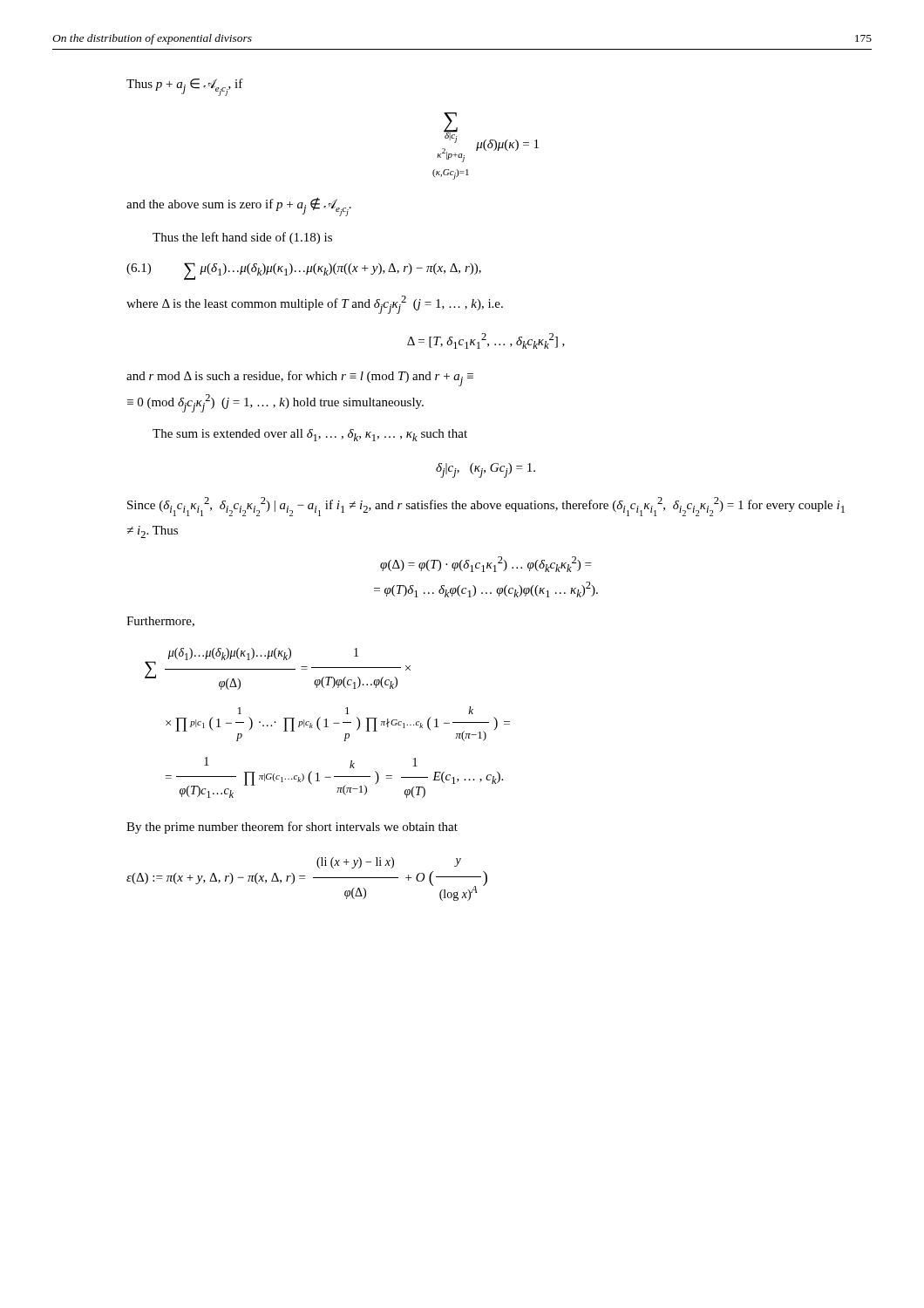Point to the element starting "The sum is extended over all"
This screenshot has height=1308, width=924.
click(310, 435)
